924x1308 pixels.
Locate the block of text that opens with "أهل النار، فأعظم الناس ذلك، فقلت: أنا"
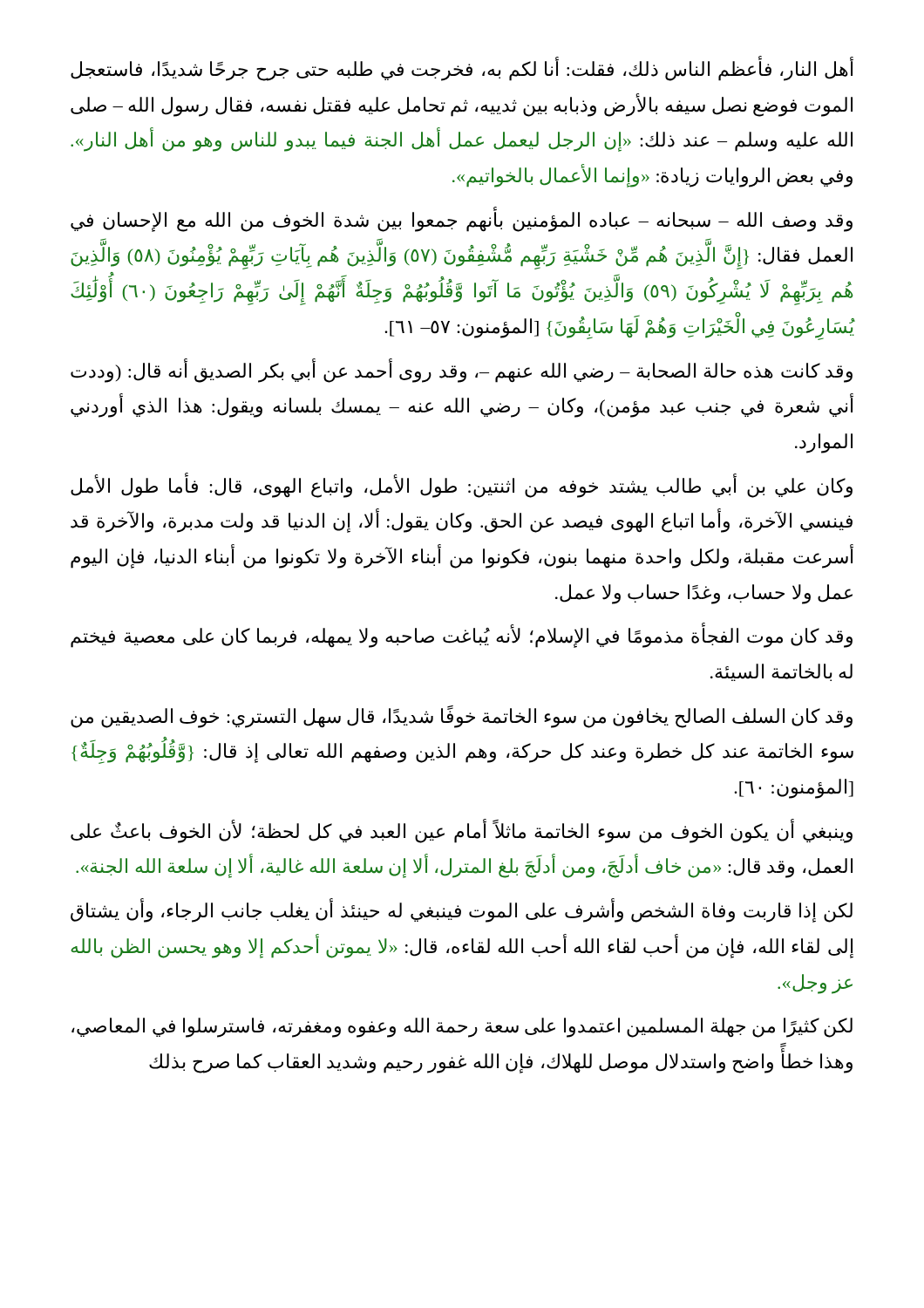point(462,123)
